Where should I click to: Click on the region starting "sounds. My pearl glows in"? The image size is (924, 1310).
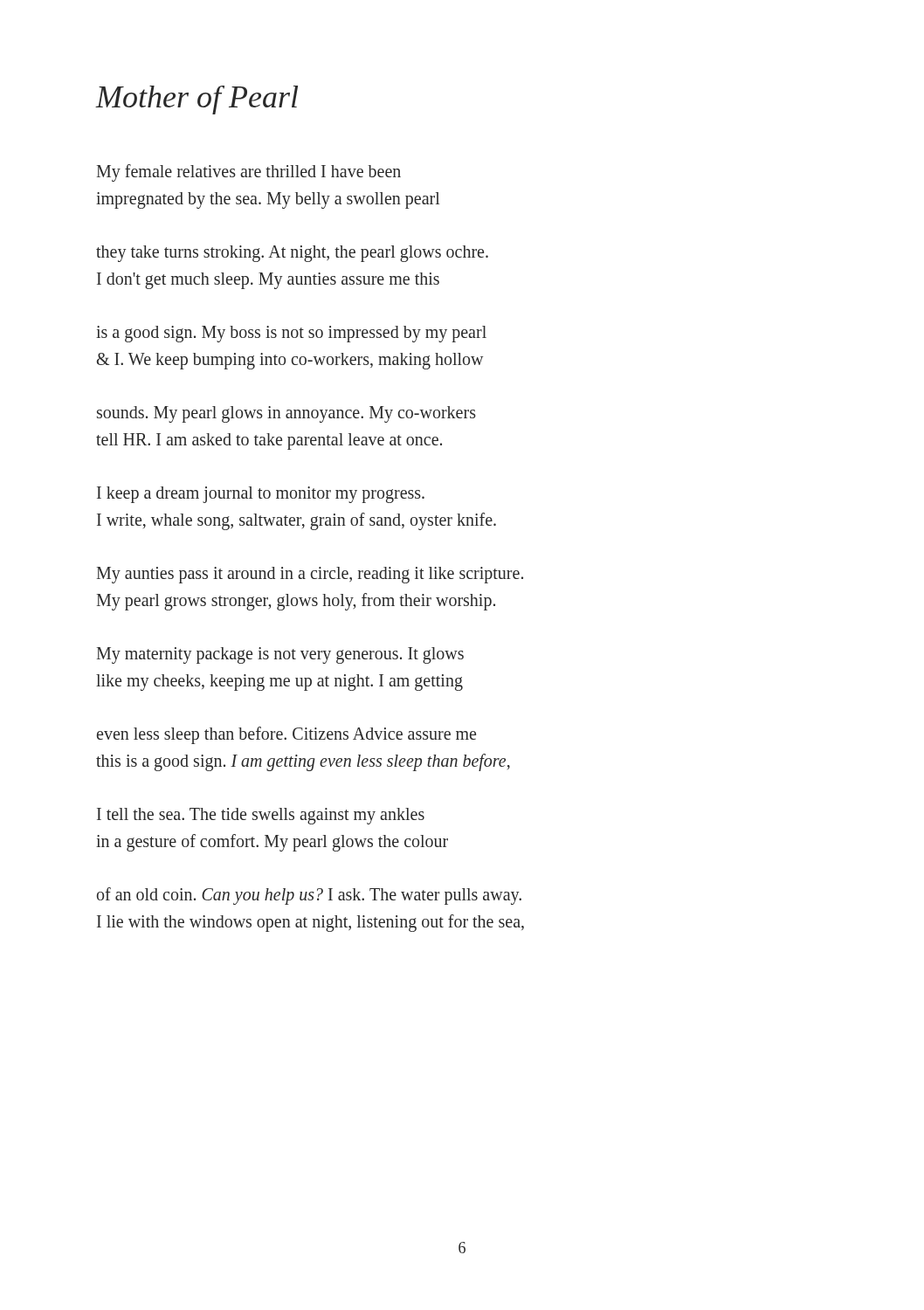286,426
